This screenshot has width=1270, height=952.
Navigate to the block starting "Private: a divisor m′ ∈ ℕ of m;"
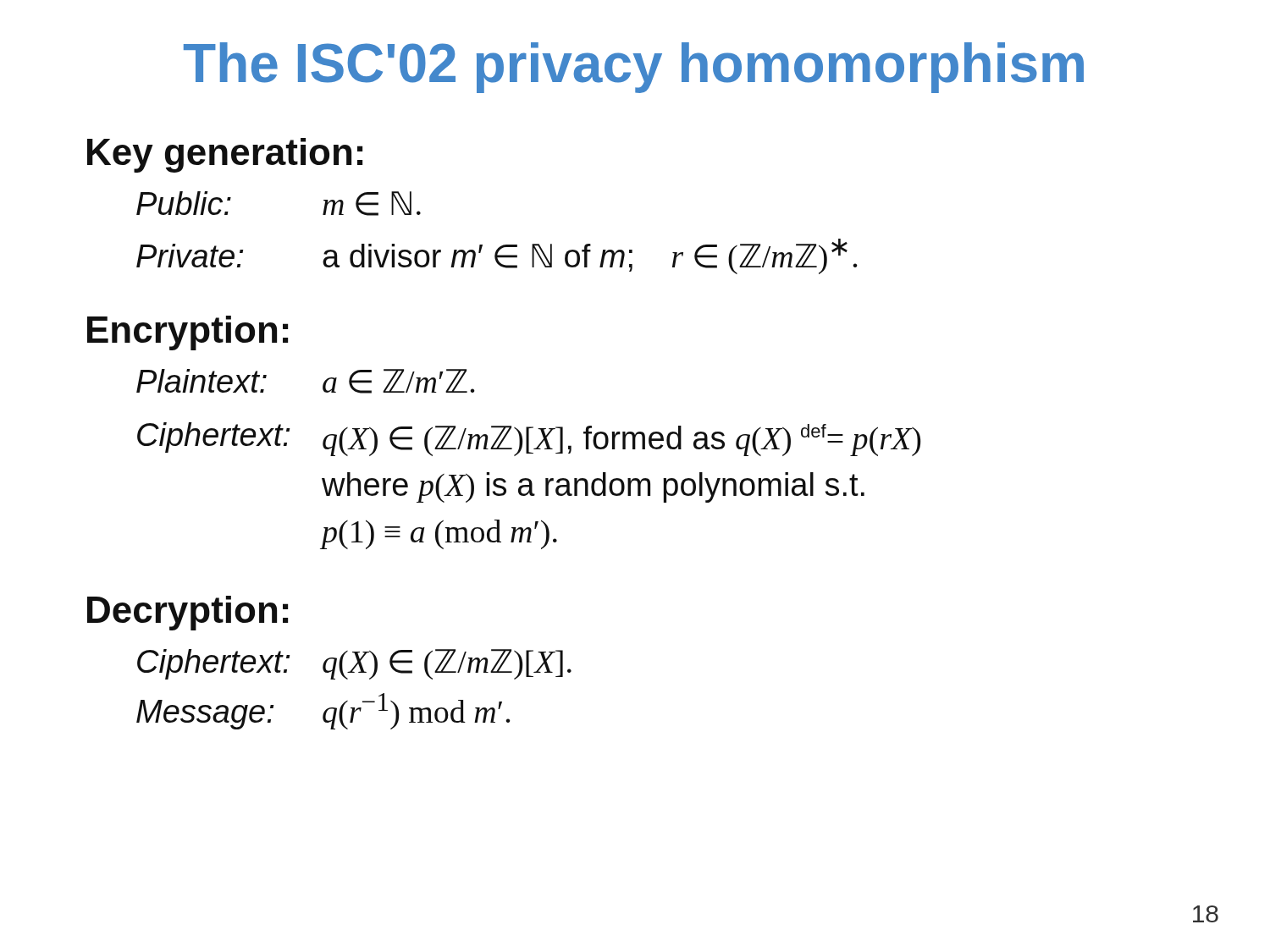pyautogui.click(x=677, y=253)
